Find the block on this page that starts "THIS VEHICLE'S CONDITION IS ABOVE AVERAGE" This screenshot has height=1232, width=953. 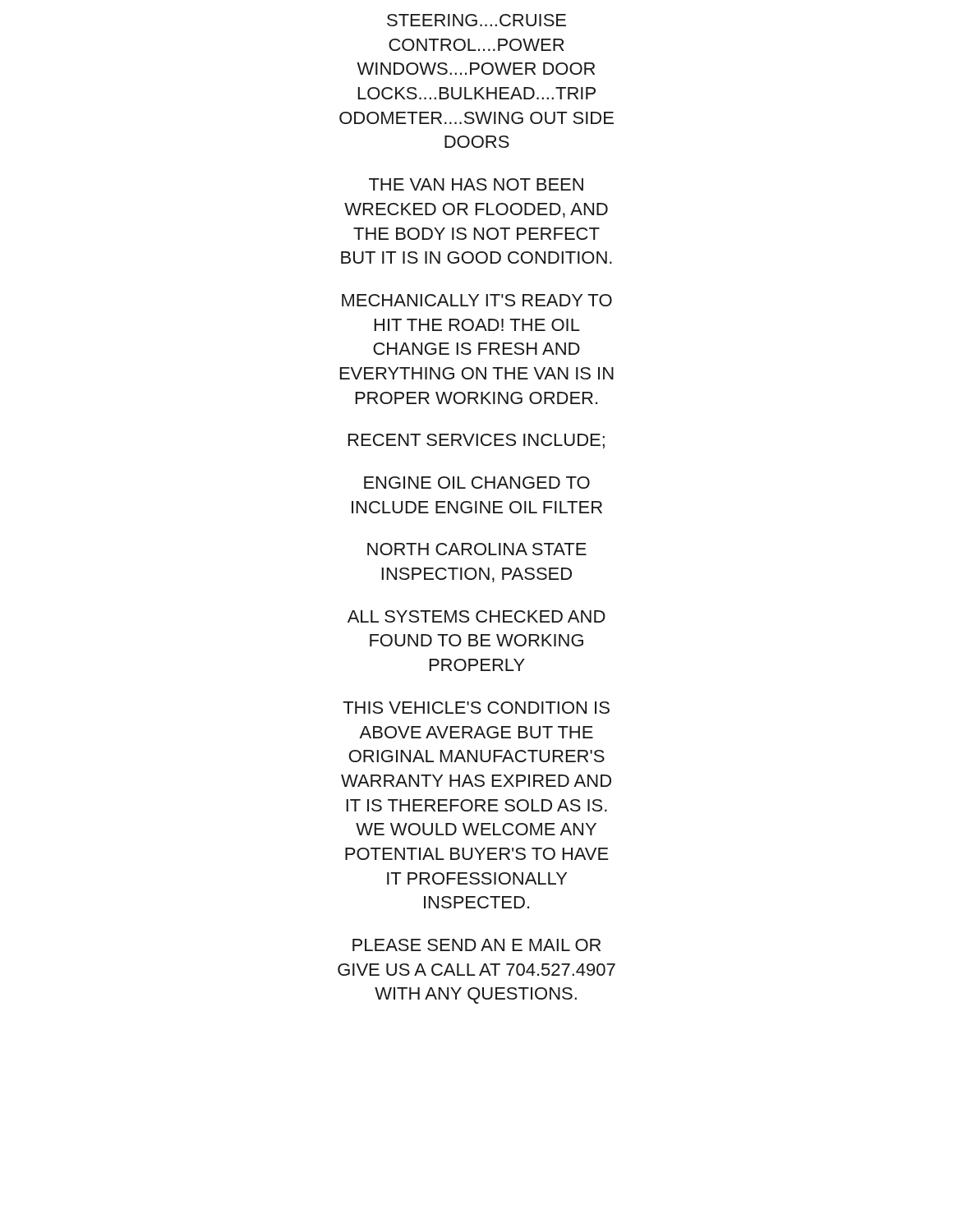(476, 805)
